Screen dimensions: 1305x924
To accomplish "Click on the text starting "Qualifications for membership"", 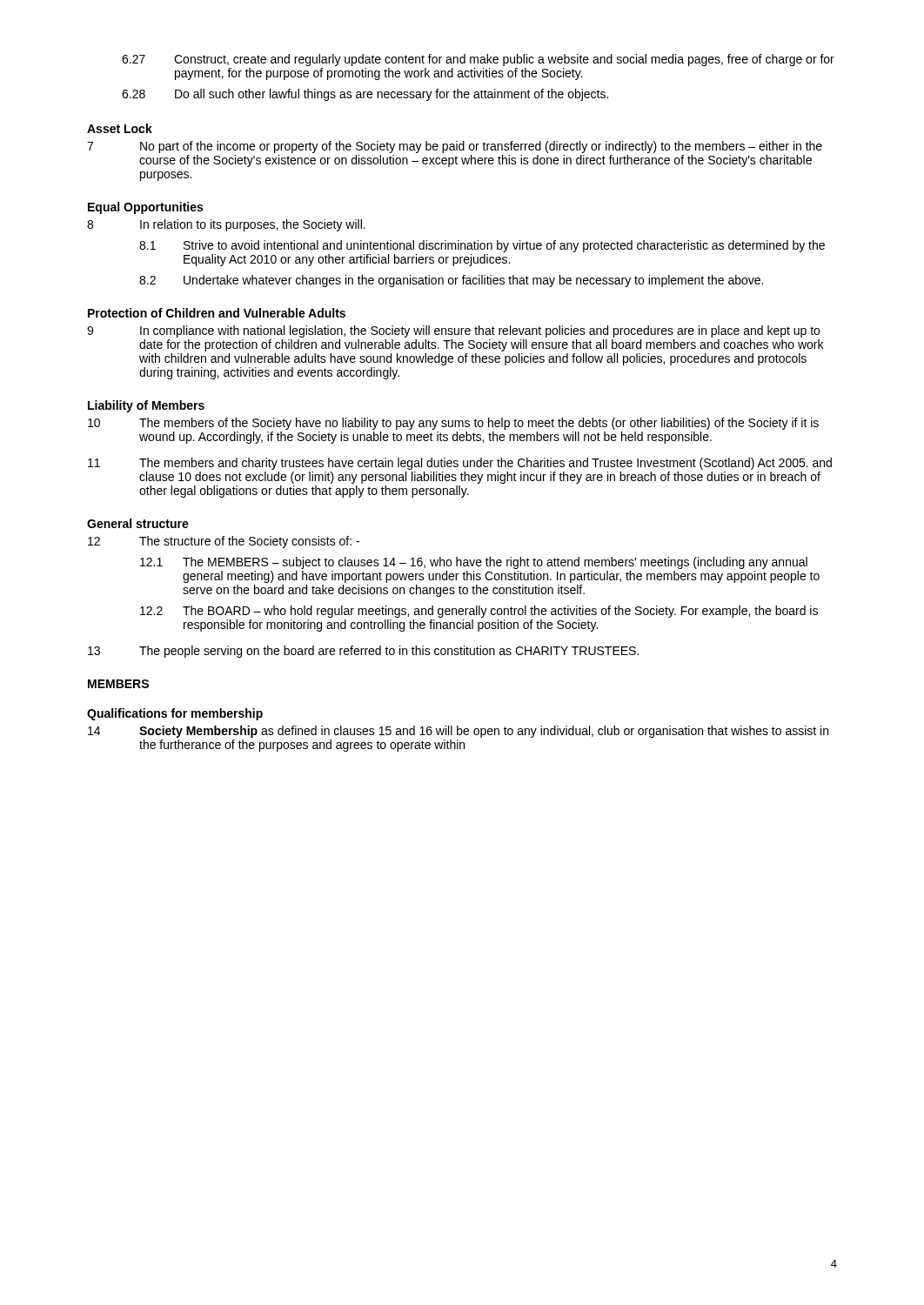I will [175, 713].
